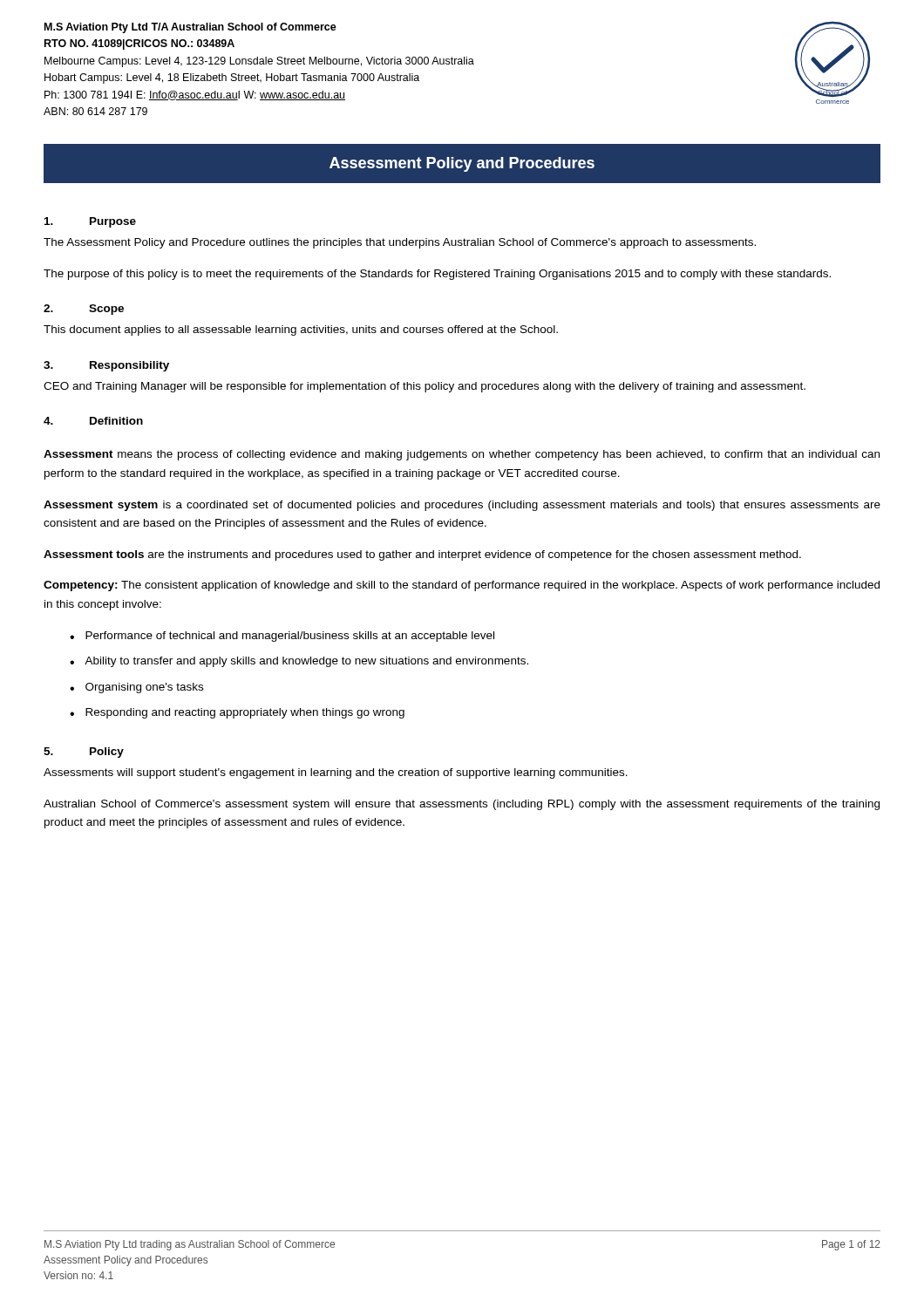924x1308 pixels.
Task: Find the text block that reads "Assessment system is a"
Action: coord(462,514)
